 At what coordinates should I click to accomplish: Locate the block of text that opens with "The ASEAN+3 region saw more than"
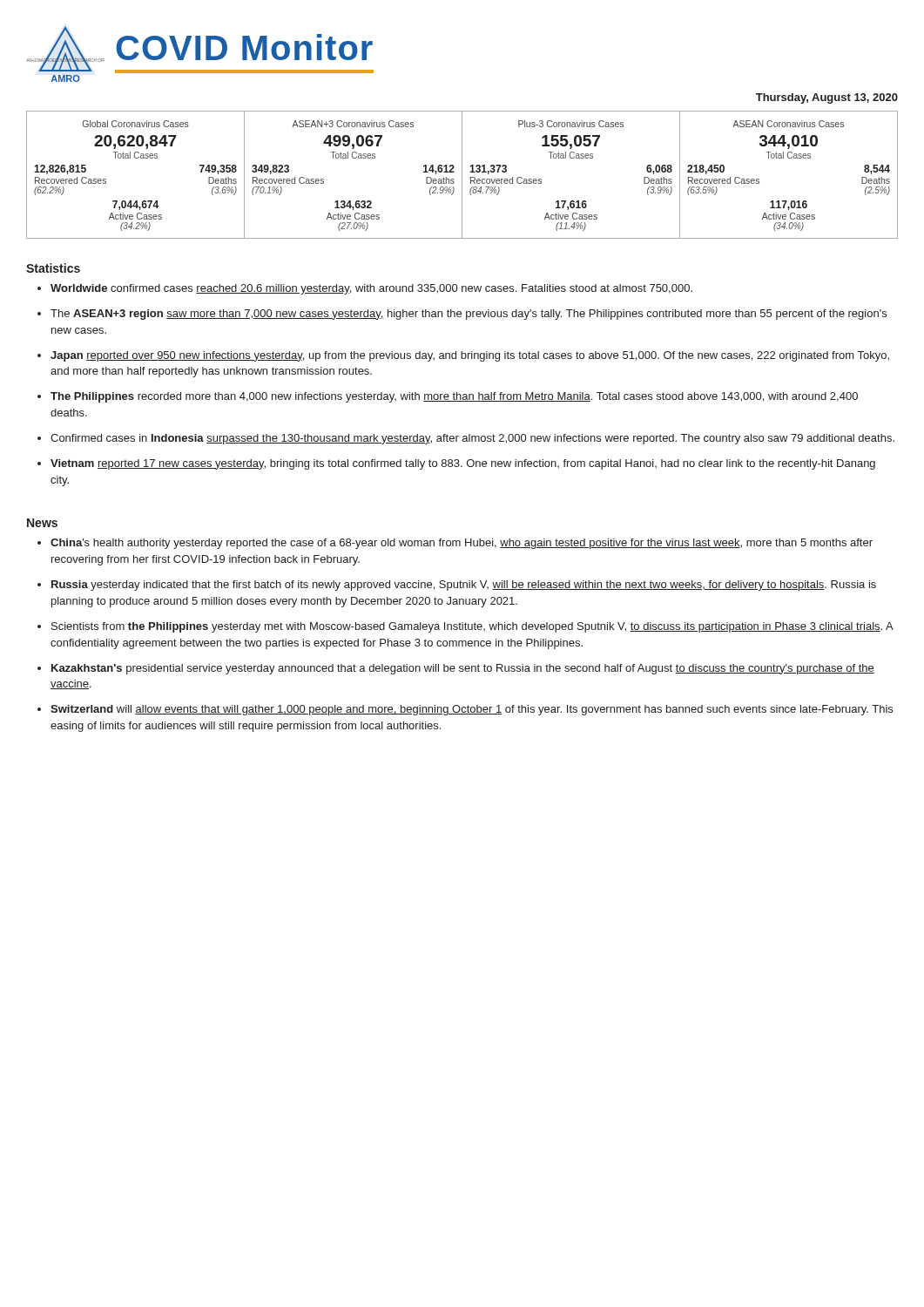(x=469, y=321)
